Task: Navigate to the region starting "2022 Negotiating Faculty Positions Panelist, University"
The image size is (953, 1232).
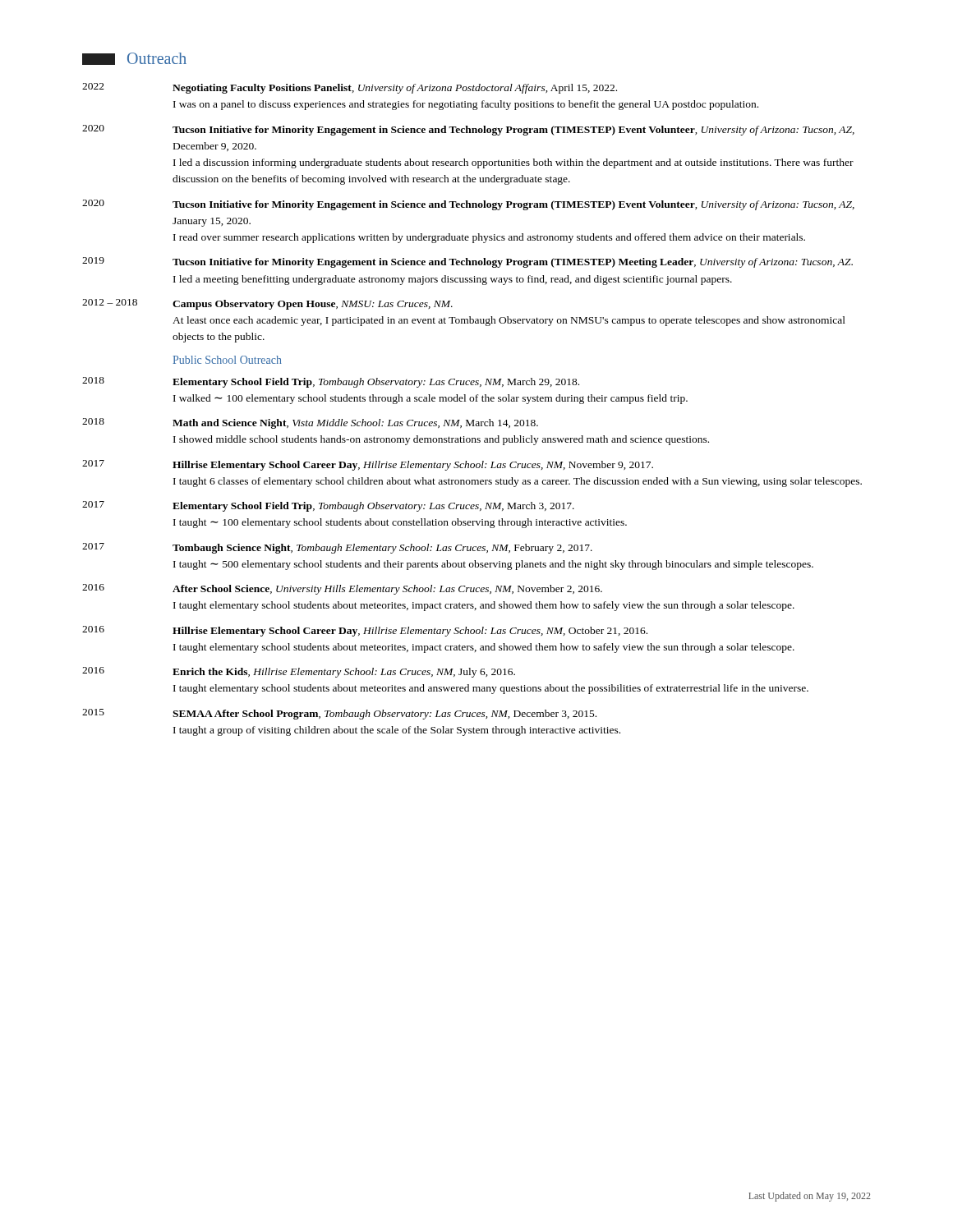Action: tap(476, 96)
